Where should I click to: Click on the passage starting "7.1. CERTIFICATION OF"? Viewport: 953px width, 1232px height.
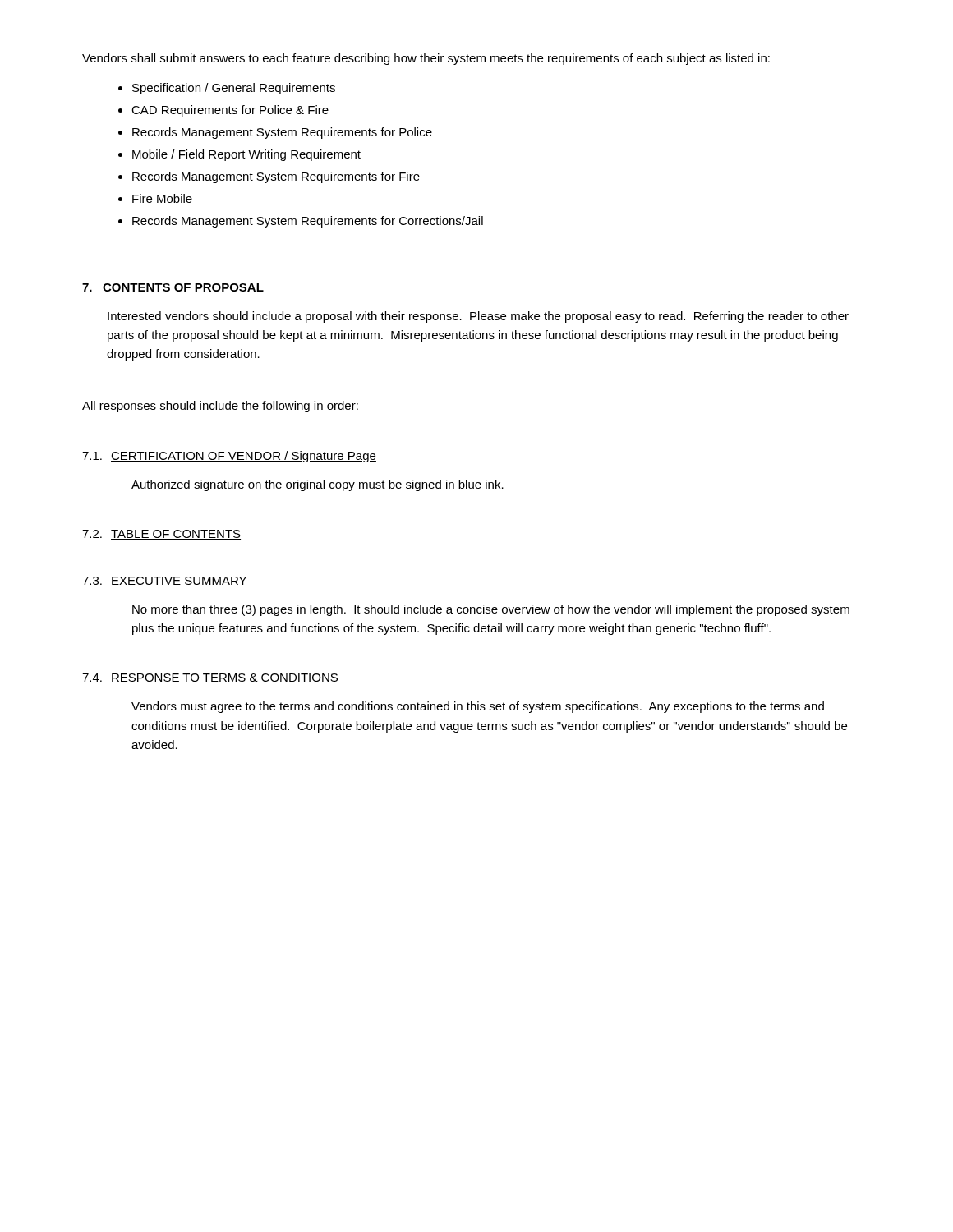coord(229,457)
